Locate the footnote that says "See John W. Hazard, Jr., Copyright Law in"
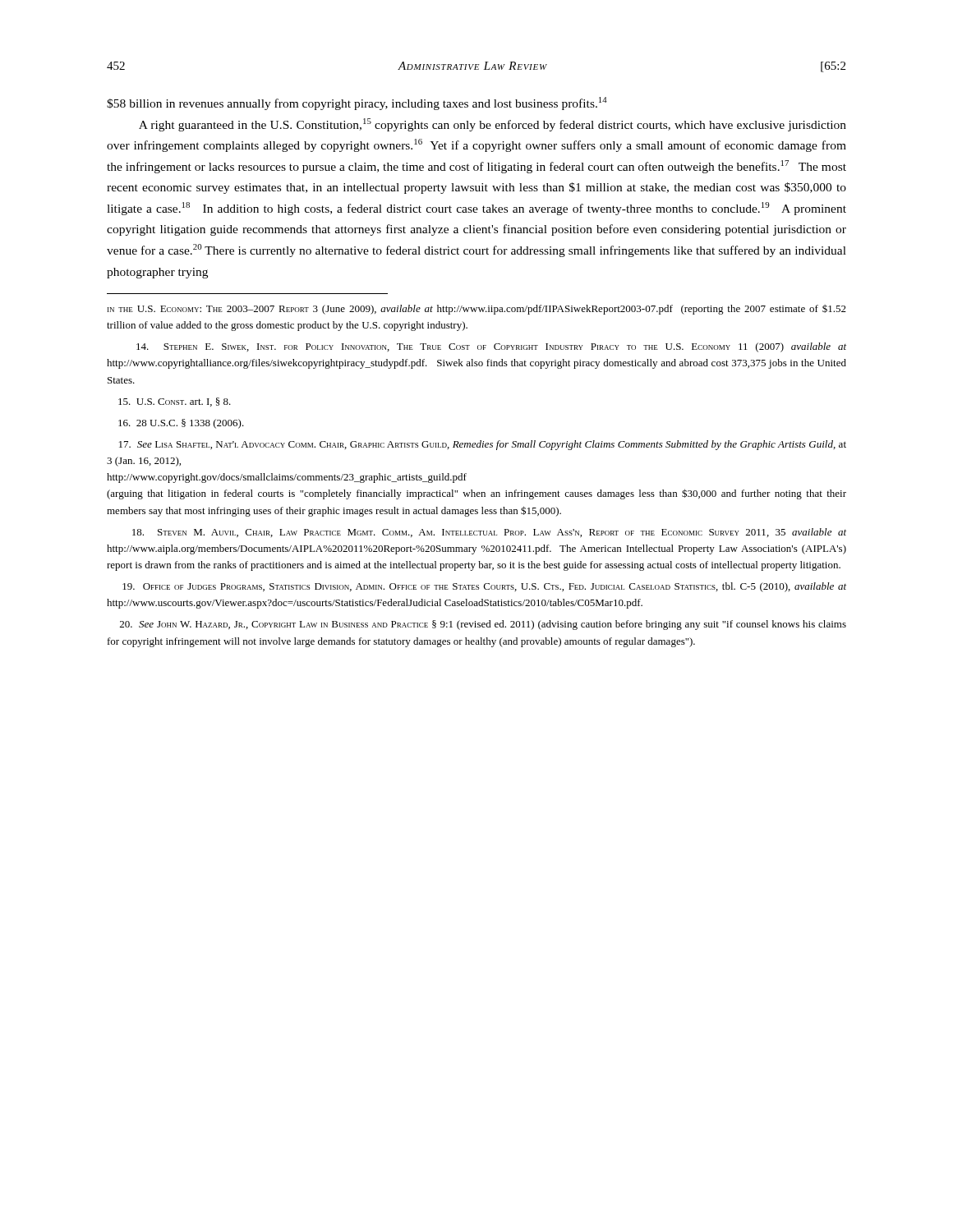 pyautogui.click(x=476, y=632)
